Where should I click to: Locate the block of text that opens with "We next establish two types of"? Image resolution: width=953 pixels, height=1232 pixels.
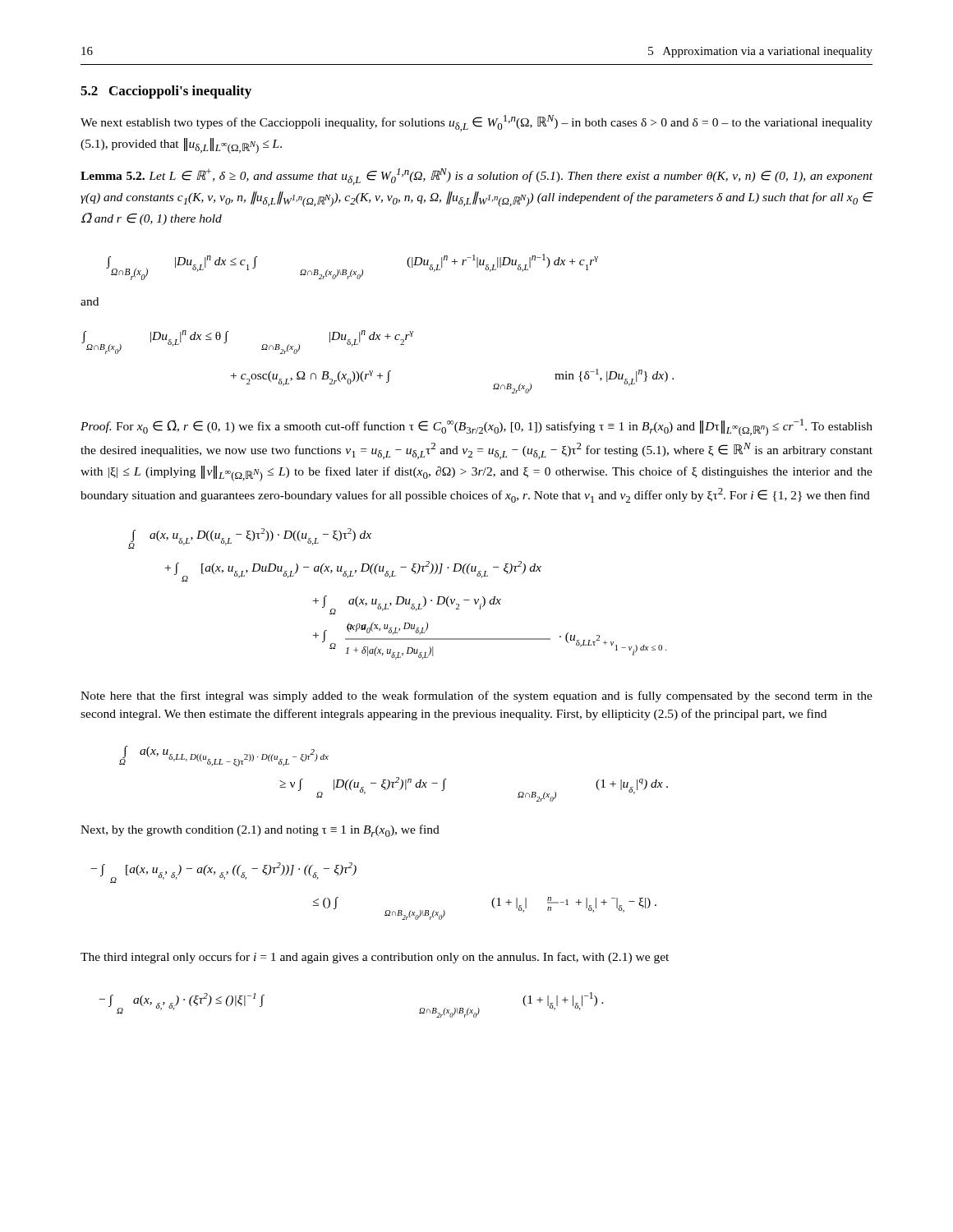click(x=476, y=133)
